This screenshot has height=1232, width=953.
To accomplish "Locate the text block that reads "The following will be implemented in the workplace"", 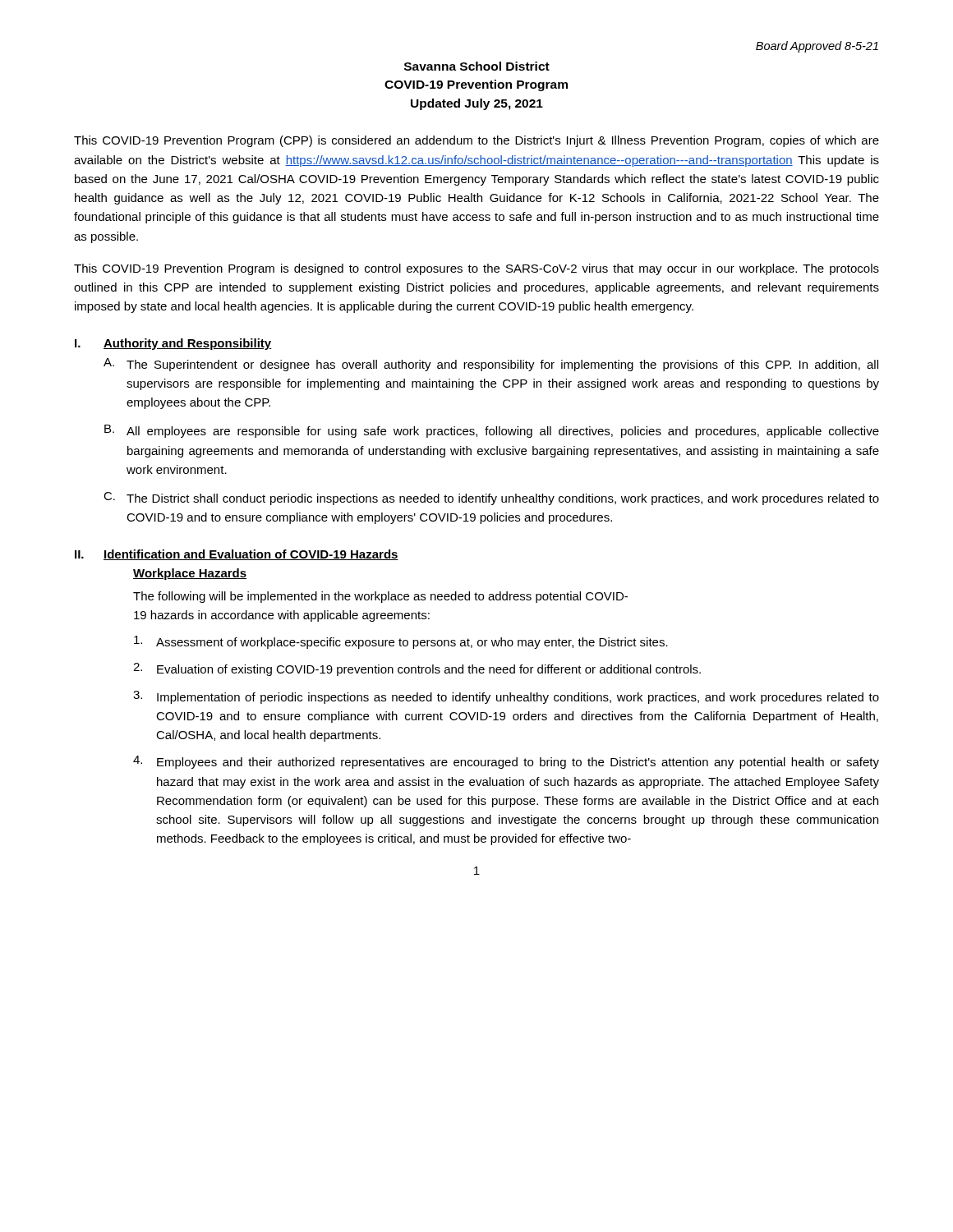I will pos(381,605).
